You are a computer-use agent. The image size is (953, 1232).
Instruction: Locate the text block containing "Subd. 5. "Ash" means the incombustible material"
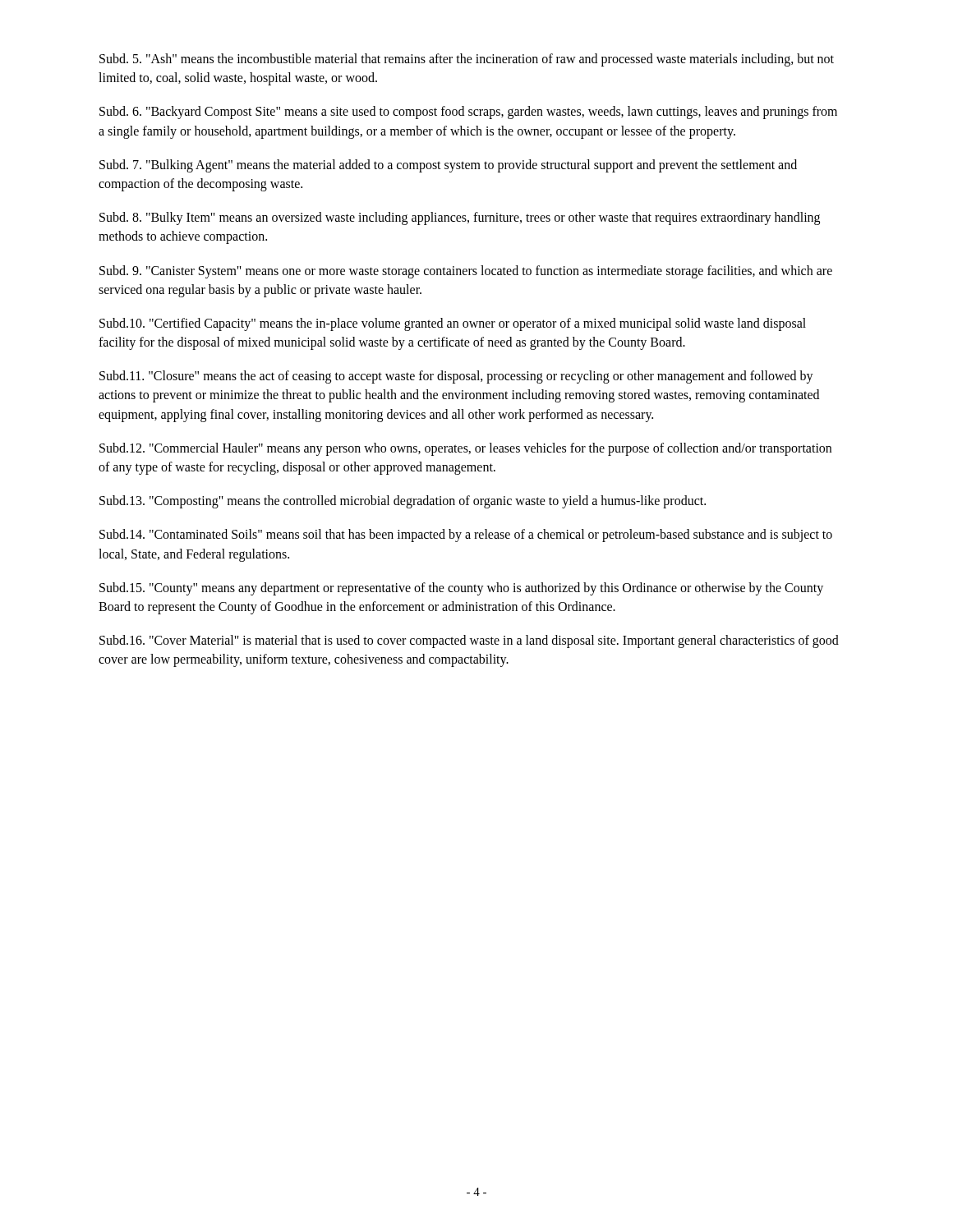tap(466, 68)
